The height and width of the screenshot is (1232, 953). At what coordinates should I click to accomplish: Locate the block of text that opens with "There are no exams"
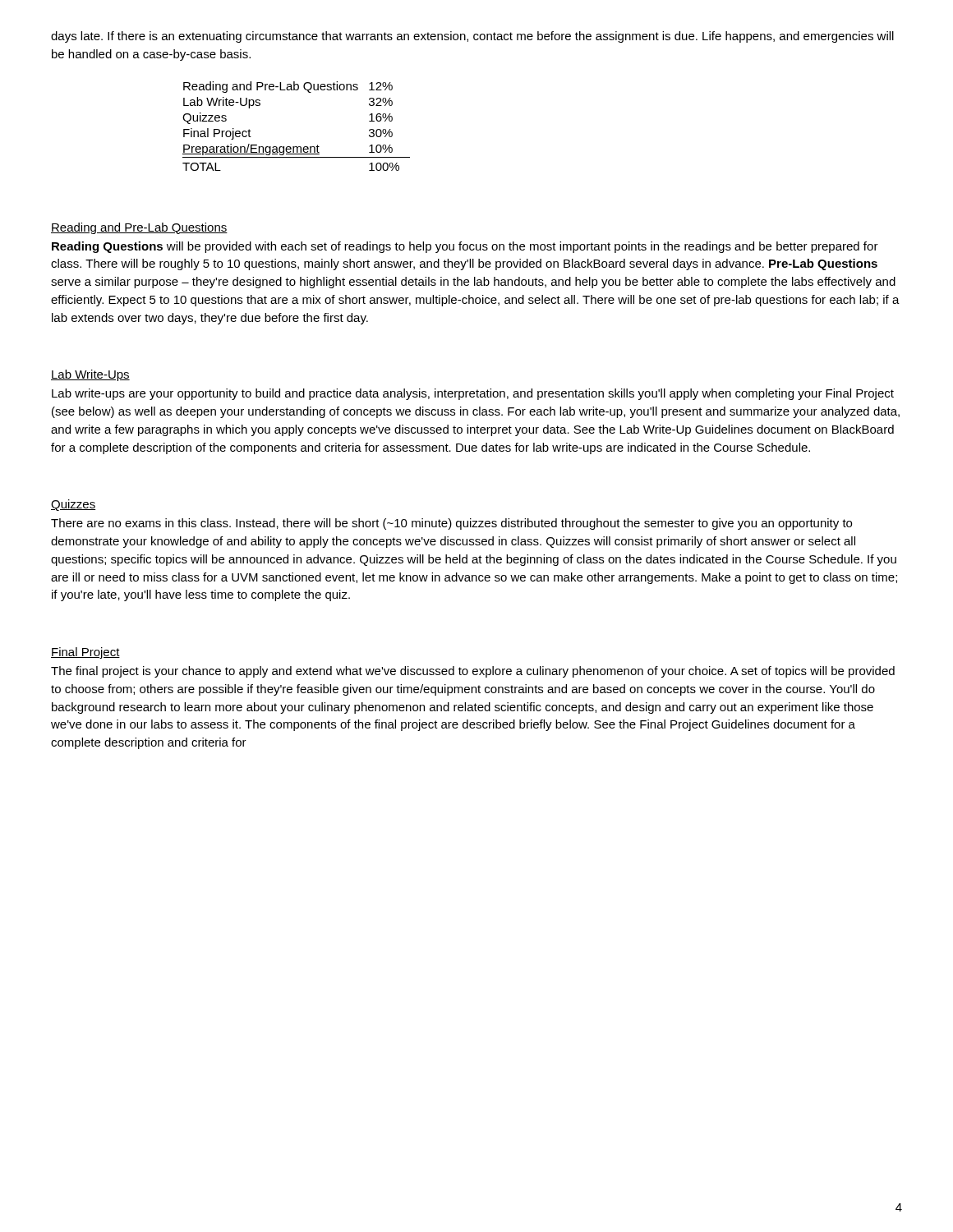[x=476, y=559]
